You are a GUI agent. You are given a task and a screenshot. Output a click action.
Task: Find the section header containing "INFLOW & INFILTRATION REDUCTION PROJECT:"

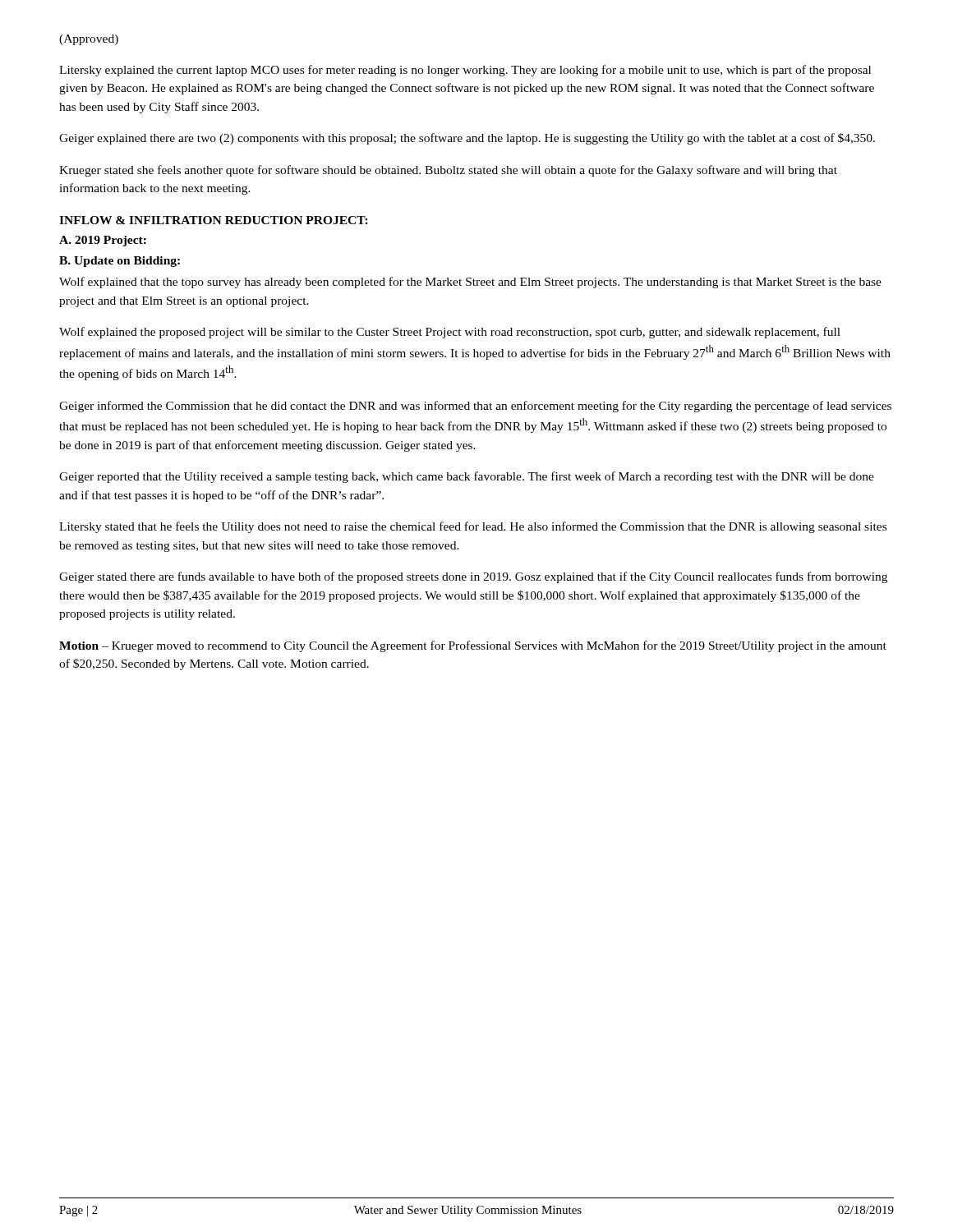tap(214, 220)
